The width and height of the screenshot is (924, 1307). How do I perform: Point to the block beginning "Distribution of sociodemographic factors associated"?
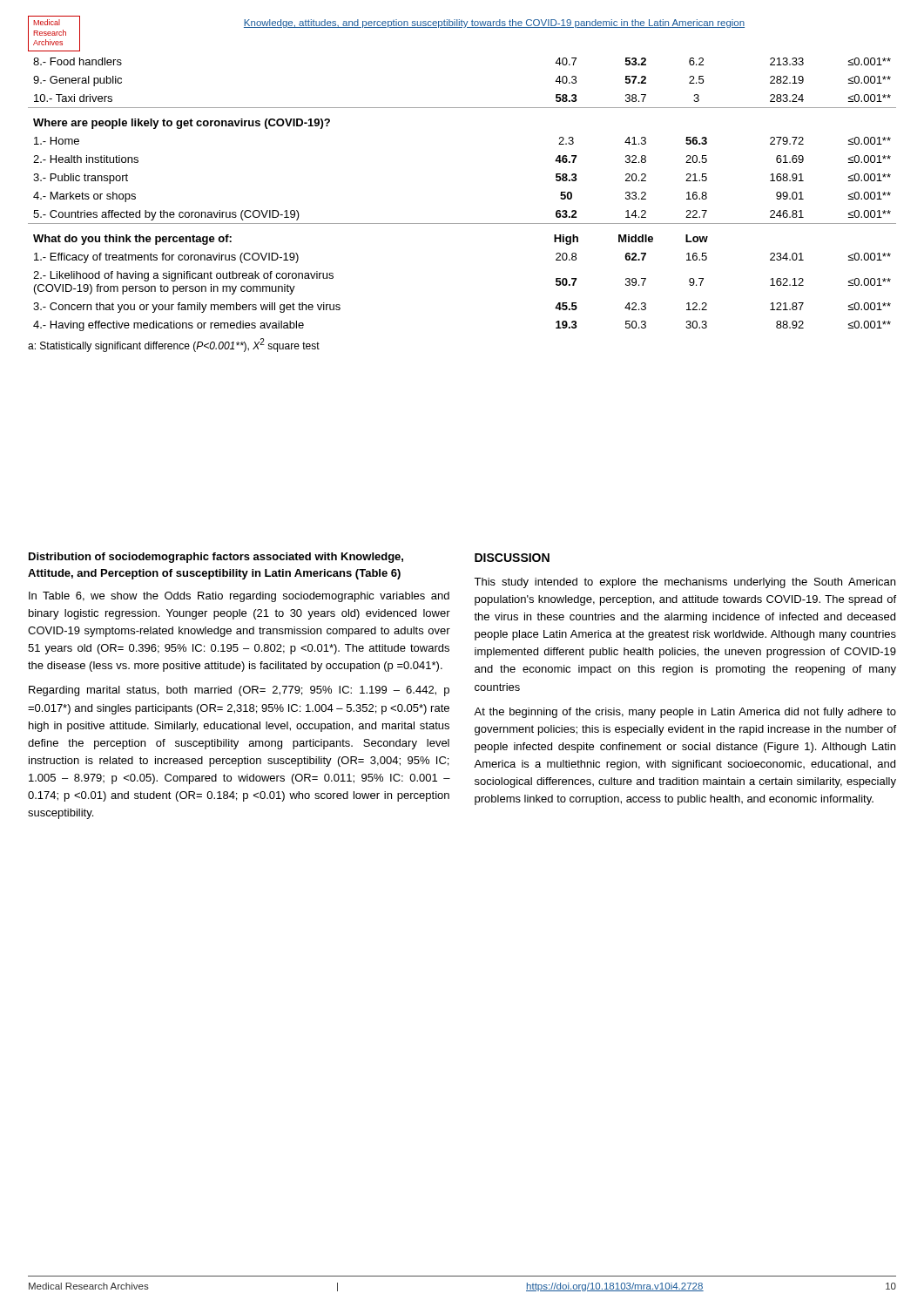(x=239, y=686)
